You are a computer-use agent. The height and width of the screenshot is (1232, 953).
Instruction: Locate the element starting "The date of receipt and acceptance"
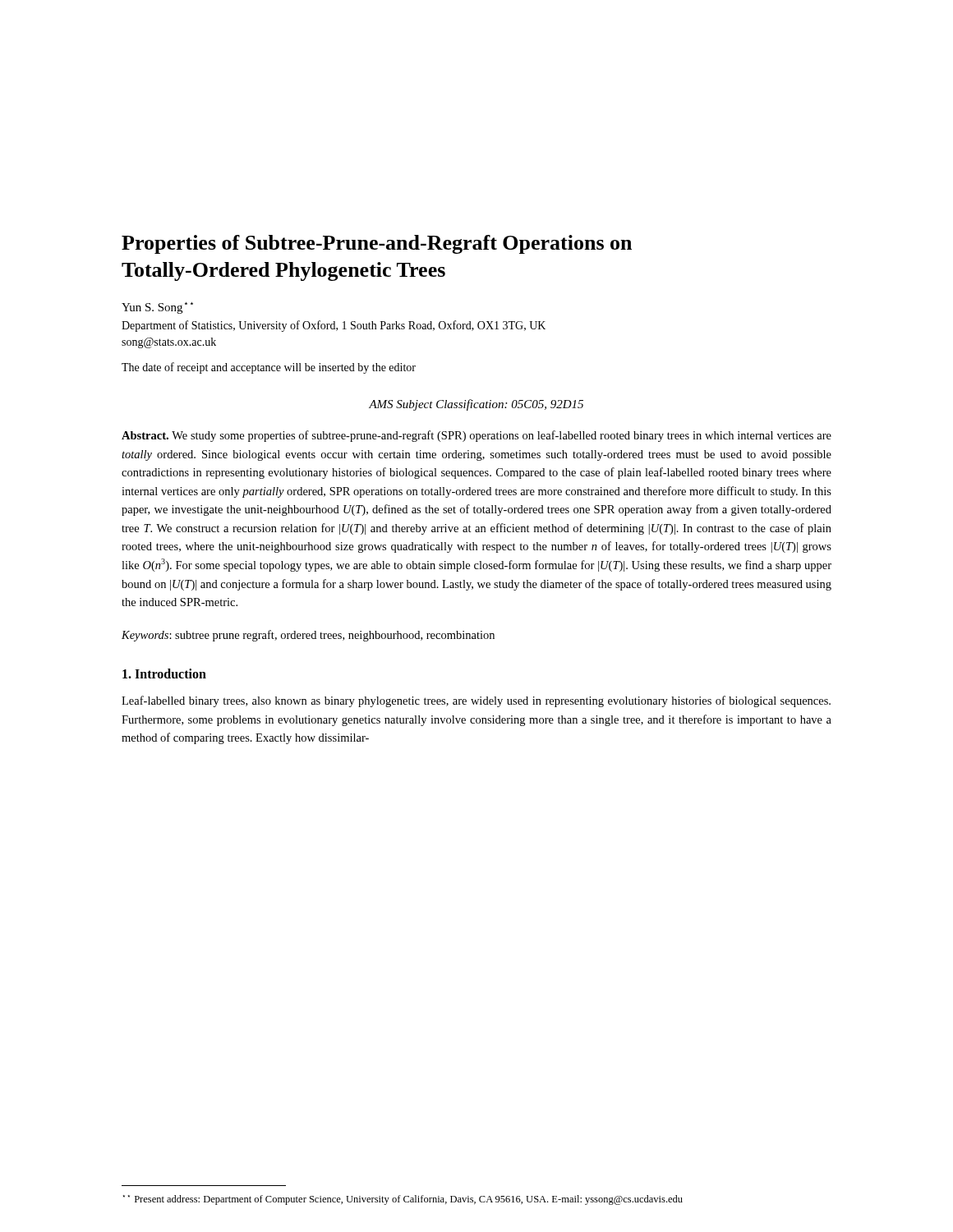pyautogui.click(x=269, y=368)
